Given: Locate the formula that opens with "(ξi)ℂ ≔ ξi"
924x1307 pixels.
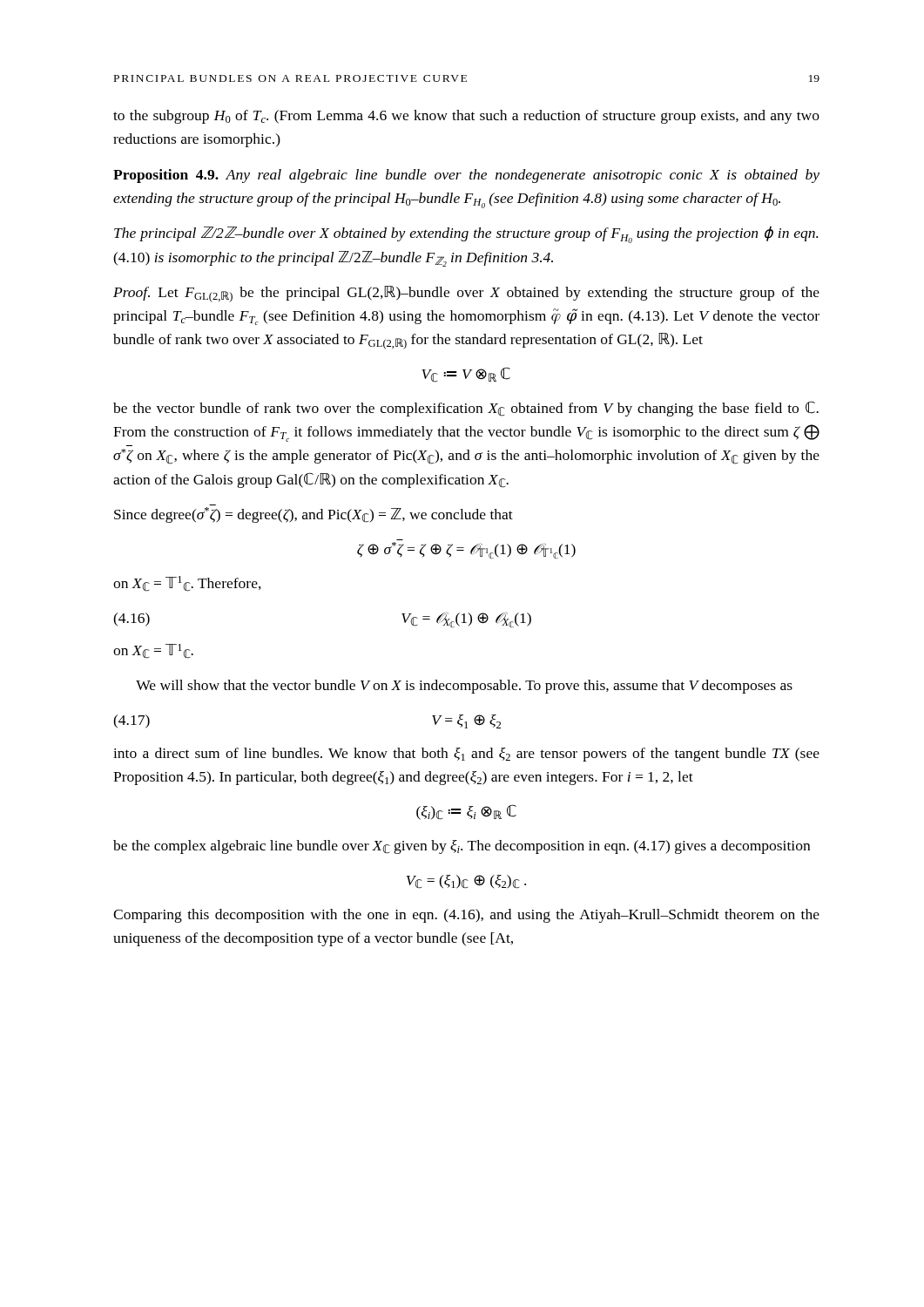Looking at the screenshot, I should point(466,812).
